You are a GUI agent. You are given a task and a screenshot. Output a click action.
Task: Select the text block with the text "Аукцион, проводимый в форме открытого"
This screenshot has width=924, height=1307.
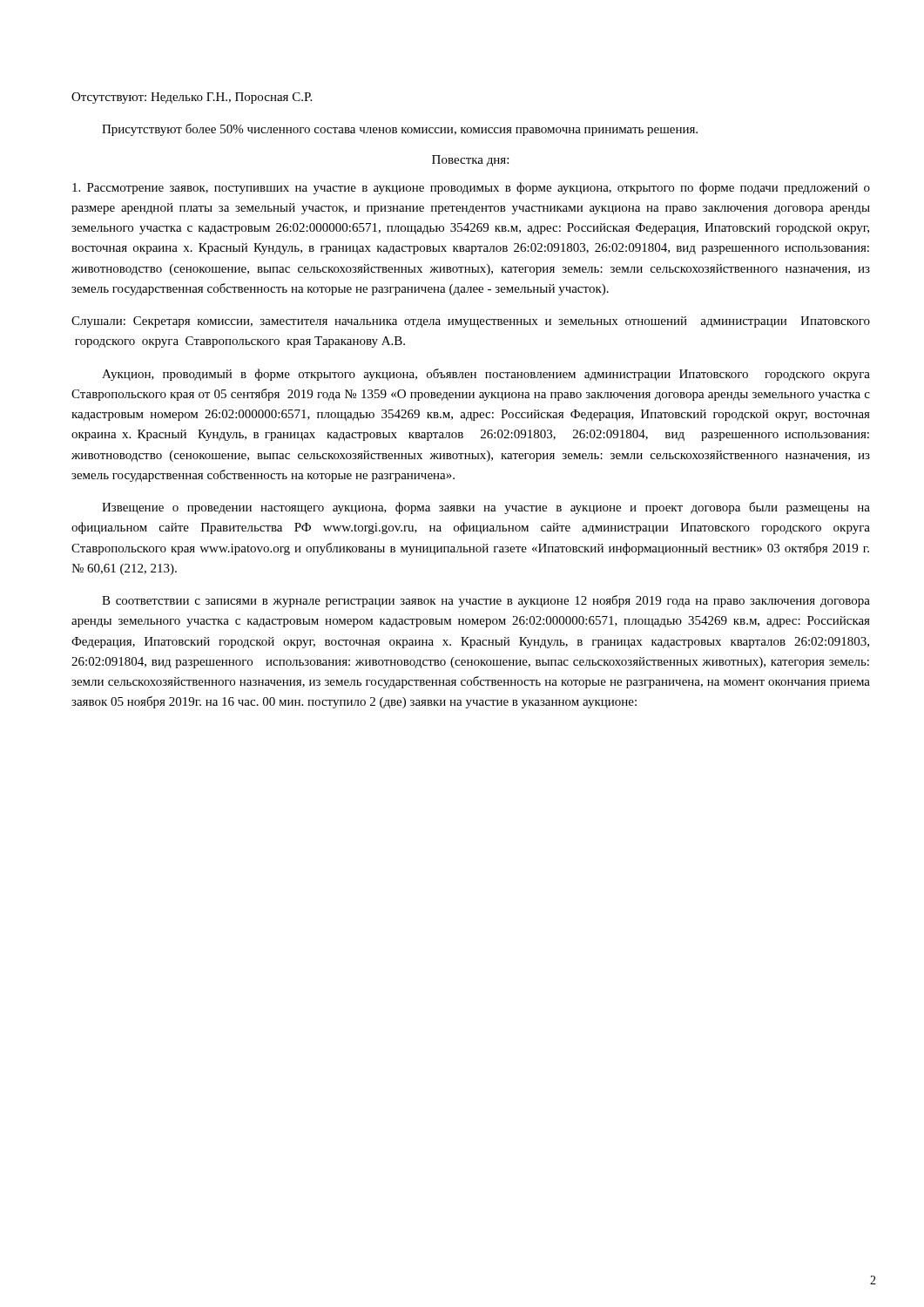[x=471, y=424]
